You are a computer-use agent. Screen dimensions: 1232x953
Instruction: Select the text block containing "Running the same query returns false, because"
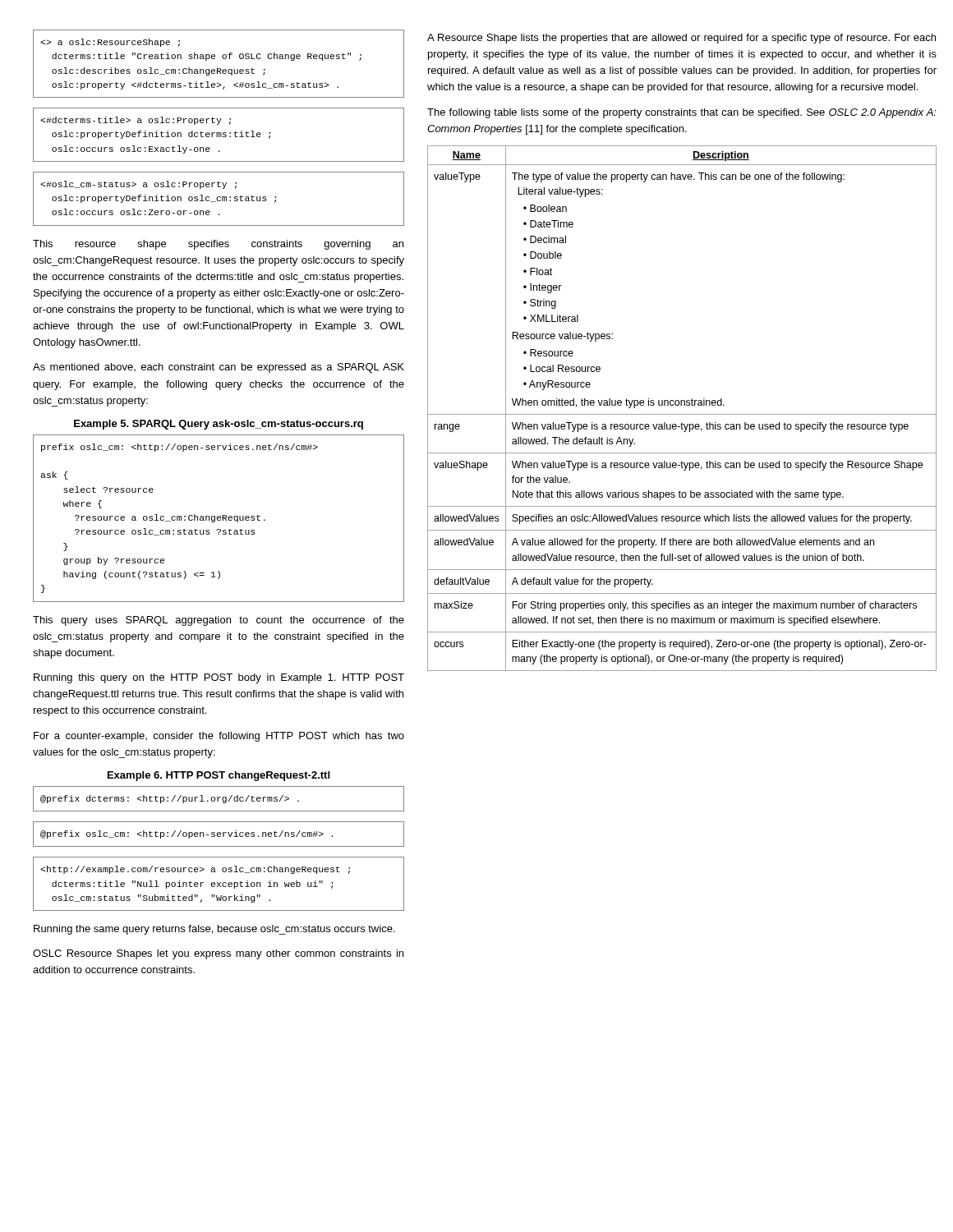[214, 929]
